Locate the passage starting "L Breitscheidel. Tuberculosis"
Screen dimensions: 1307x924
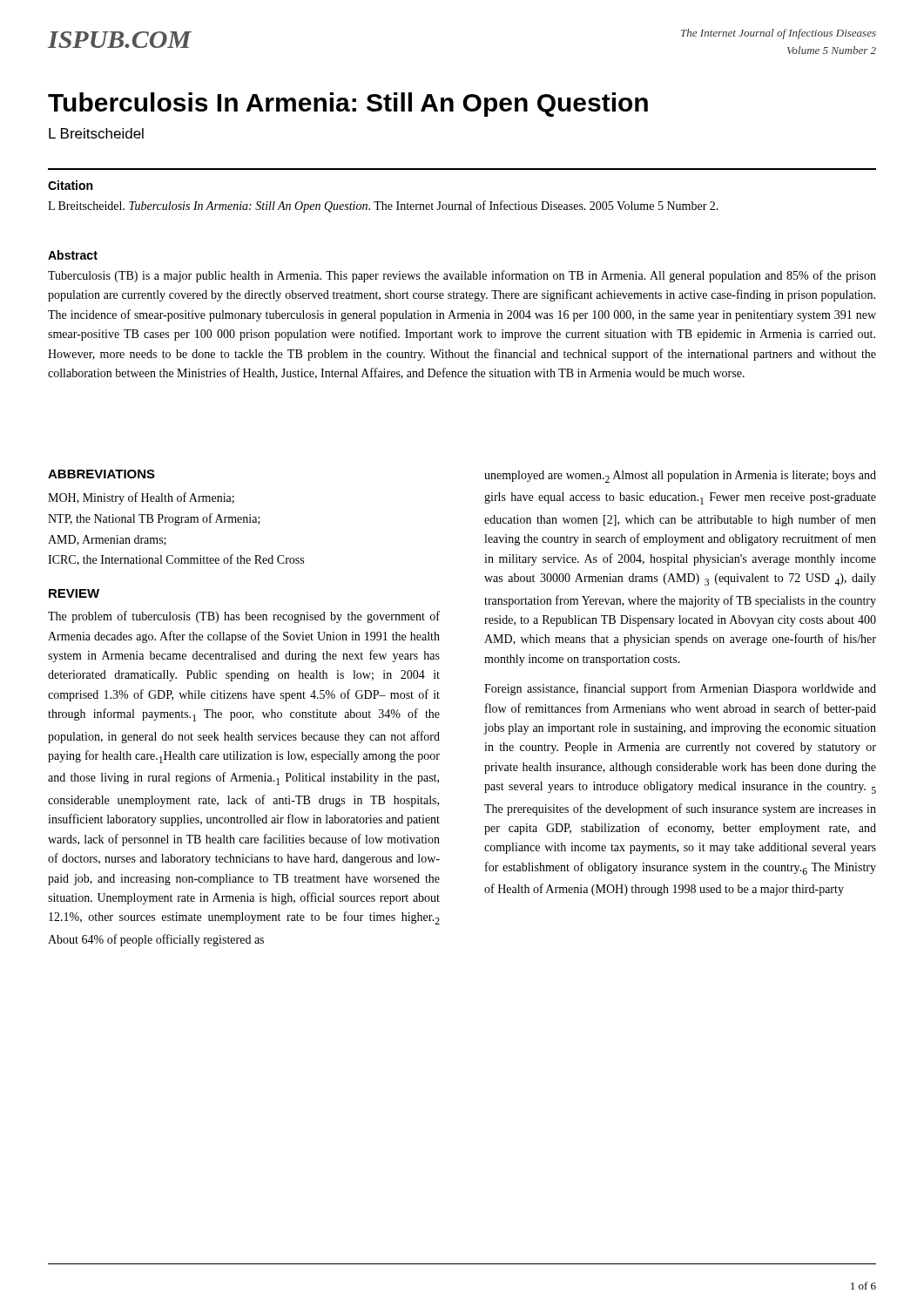(x=383, y=206)
